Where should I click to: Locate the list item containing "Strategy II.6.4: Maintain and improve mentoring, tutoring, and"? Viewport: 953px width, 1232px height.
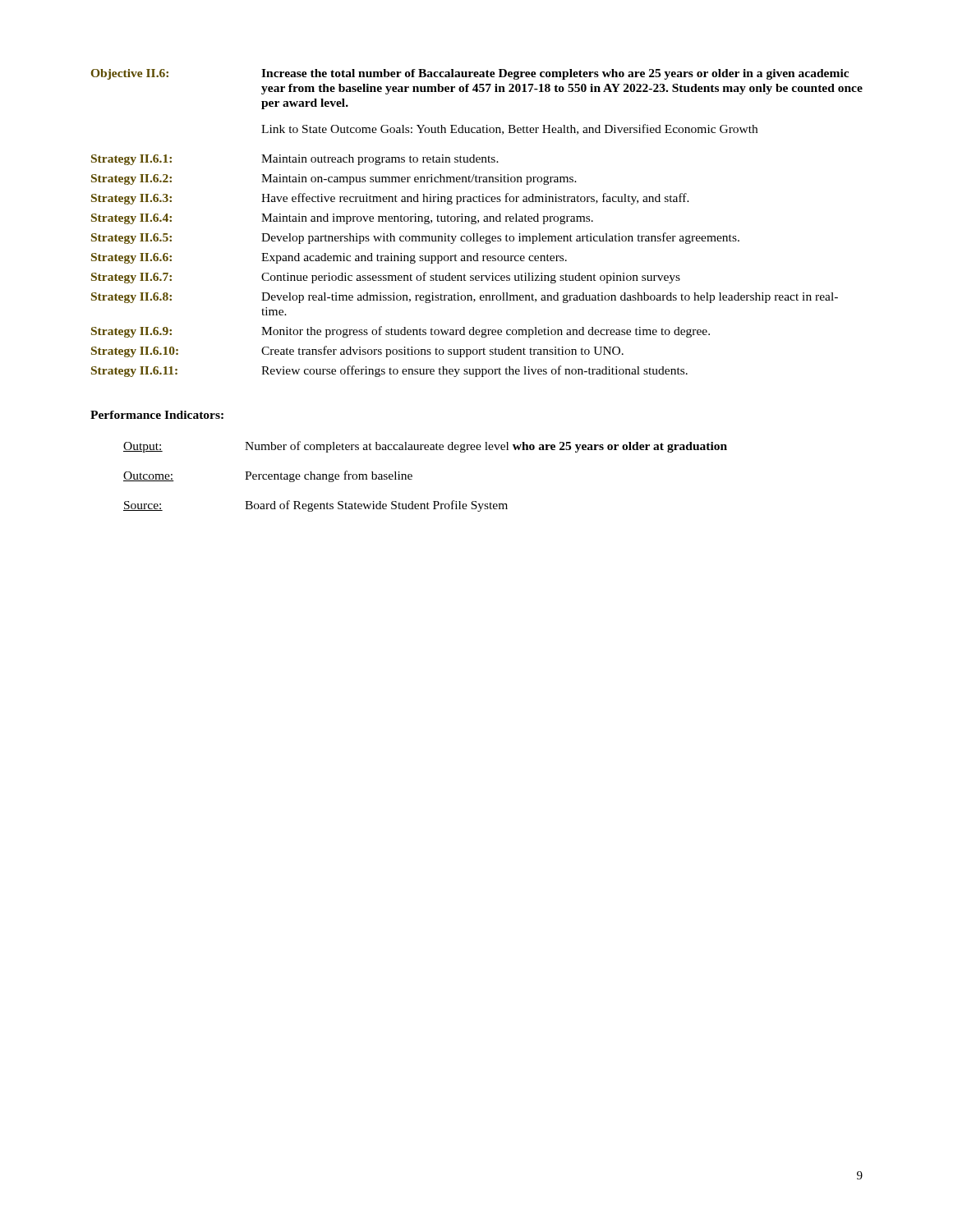tap(476, 218)
